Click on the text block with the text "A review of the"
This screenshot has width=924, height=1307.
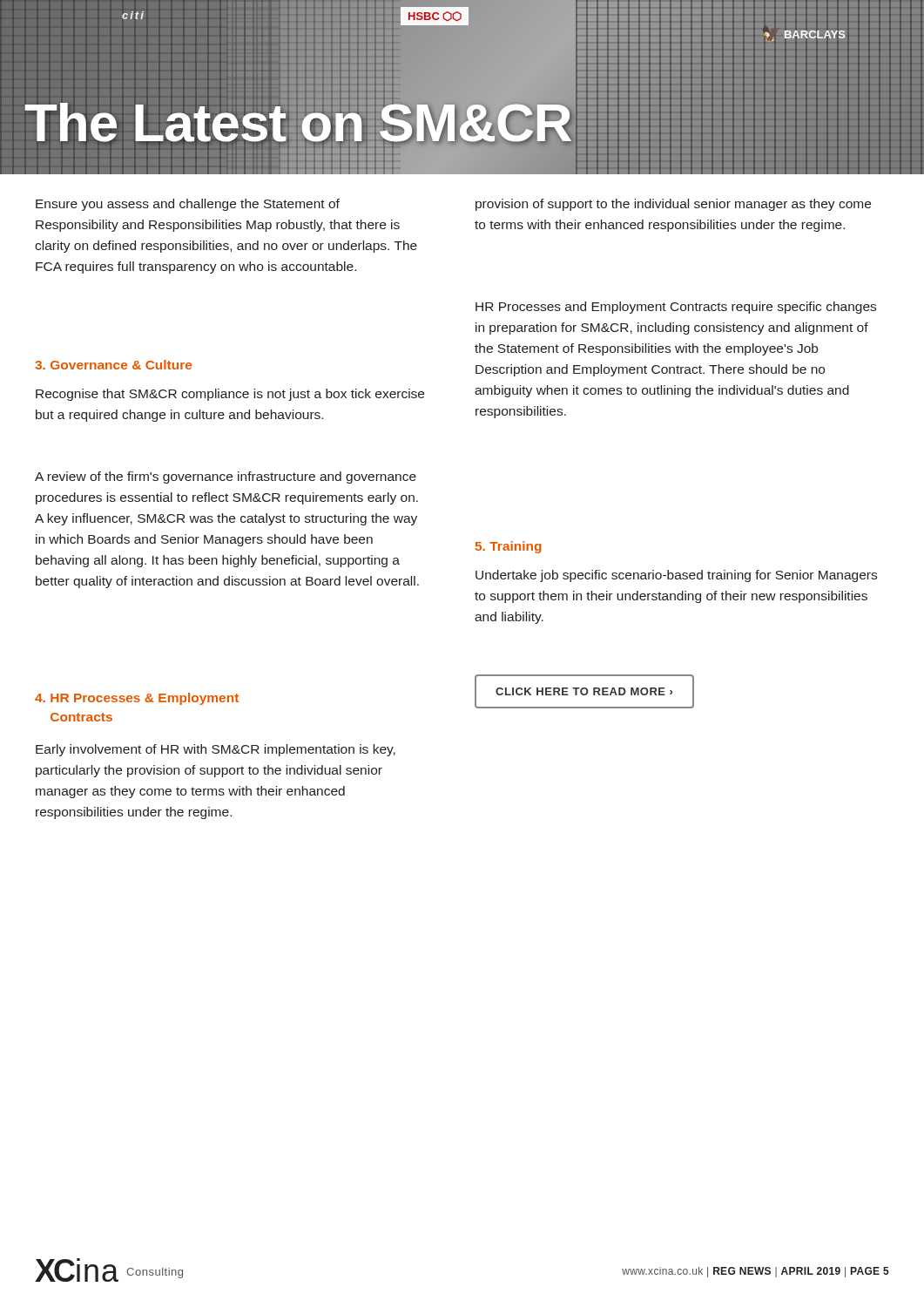(x=230, y=529)
